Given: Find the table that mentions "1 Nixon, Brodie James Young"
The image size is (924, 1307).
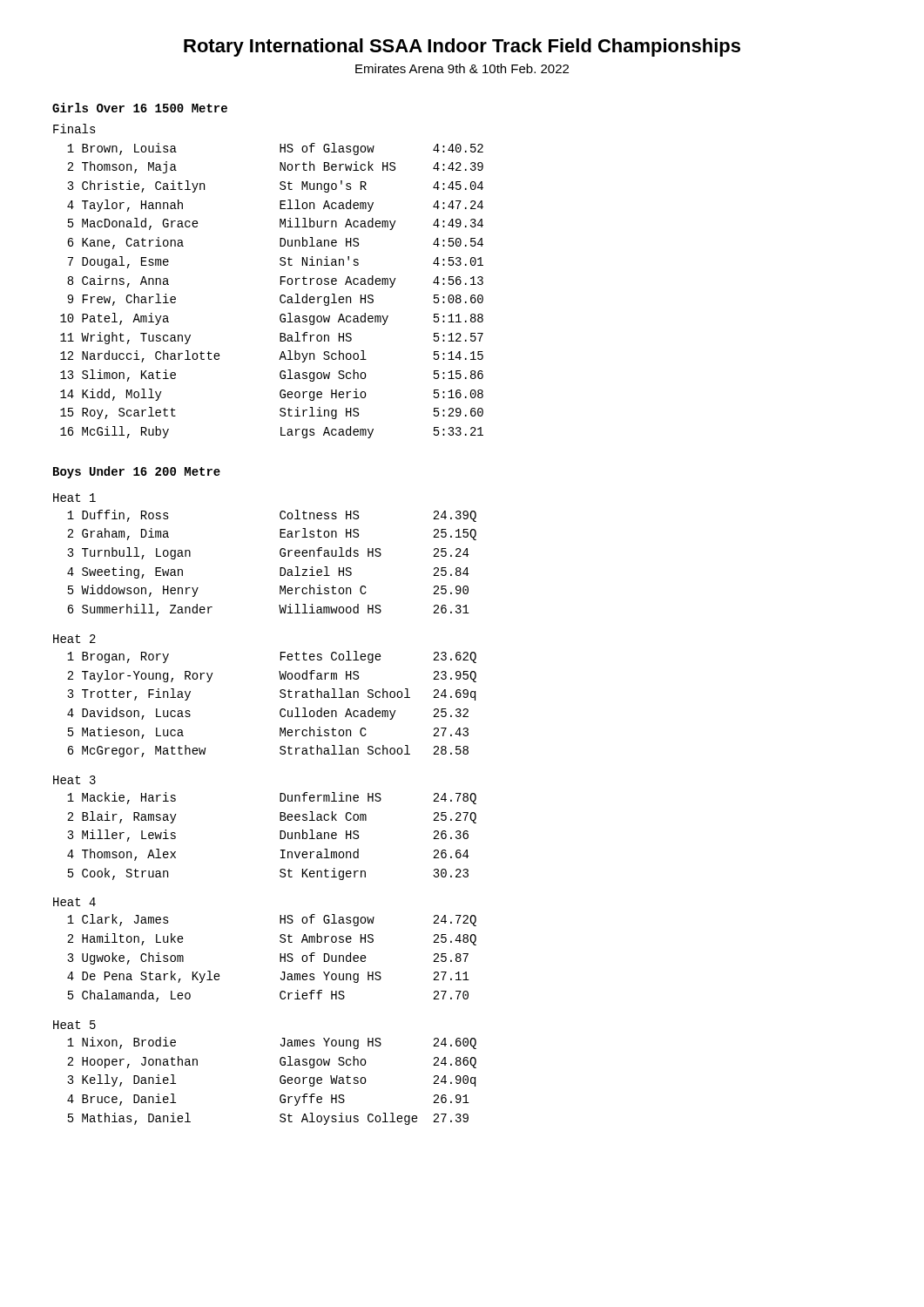Looking at the screenshot, I should point(462,1081).
